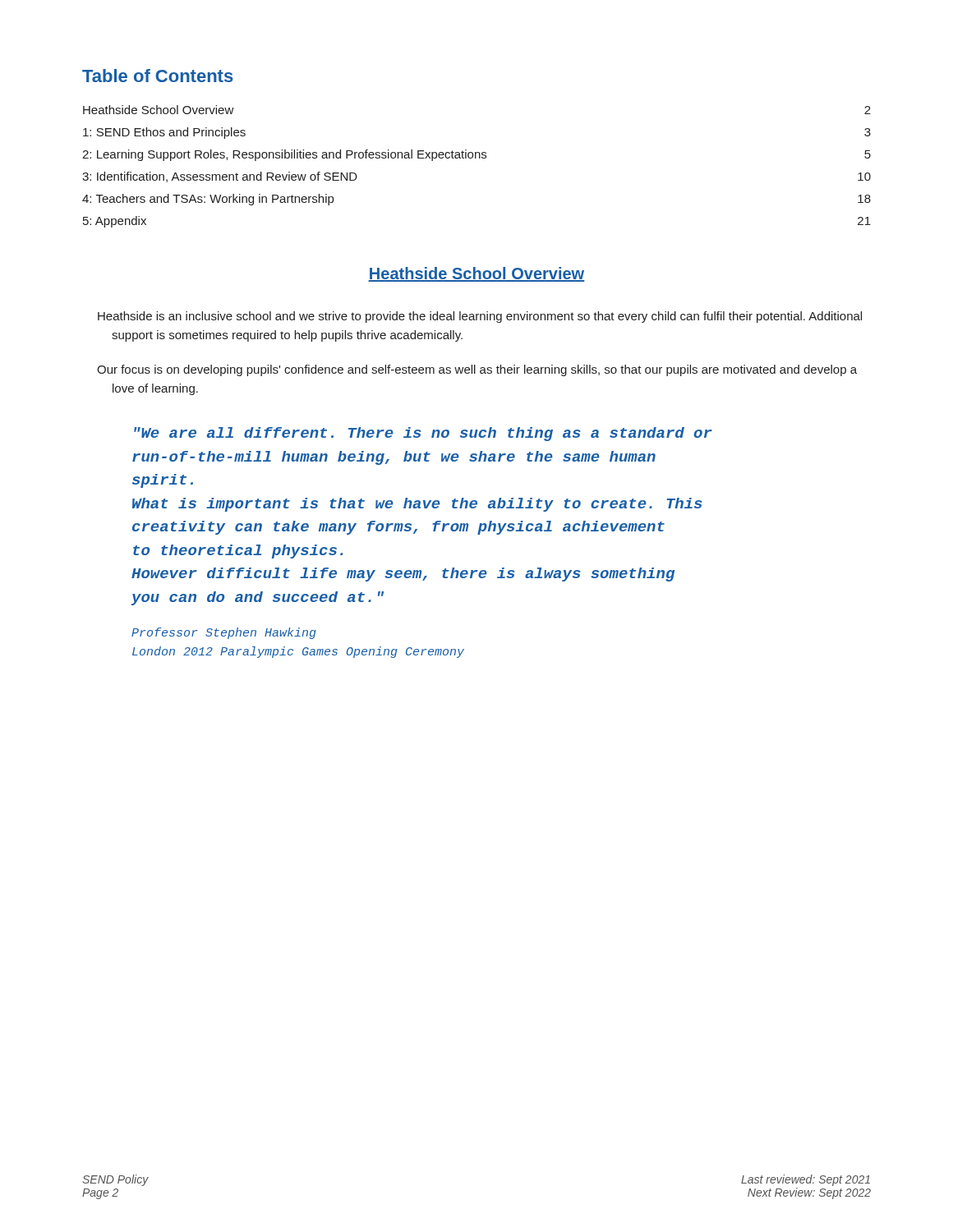Find the text block with the text "Our focus is on developing"
The height and width of the screenshot is (1232, 953).
click(484, 378)
